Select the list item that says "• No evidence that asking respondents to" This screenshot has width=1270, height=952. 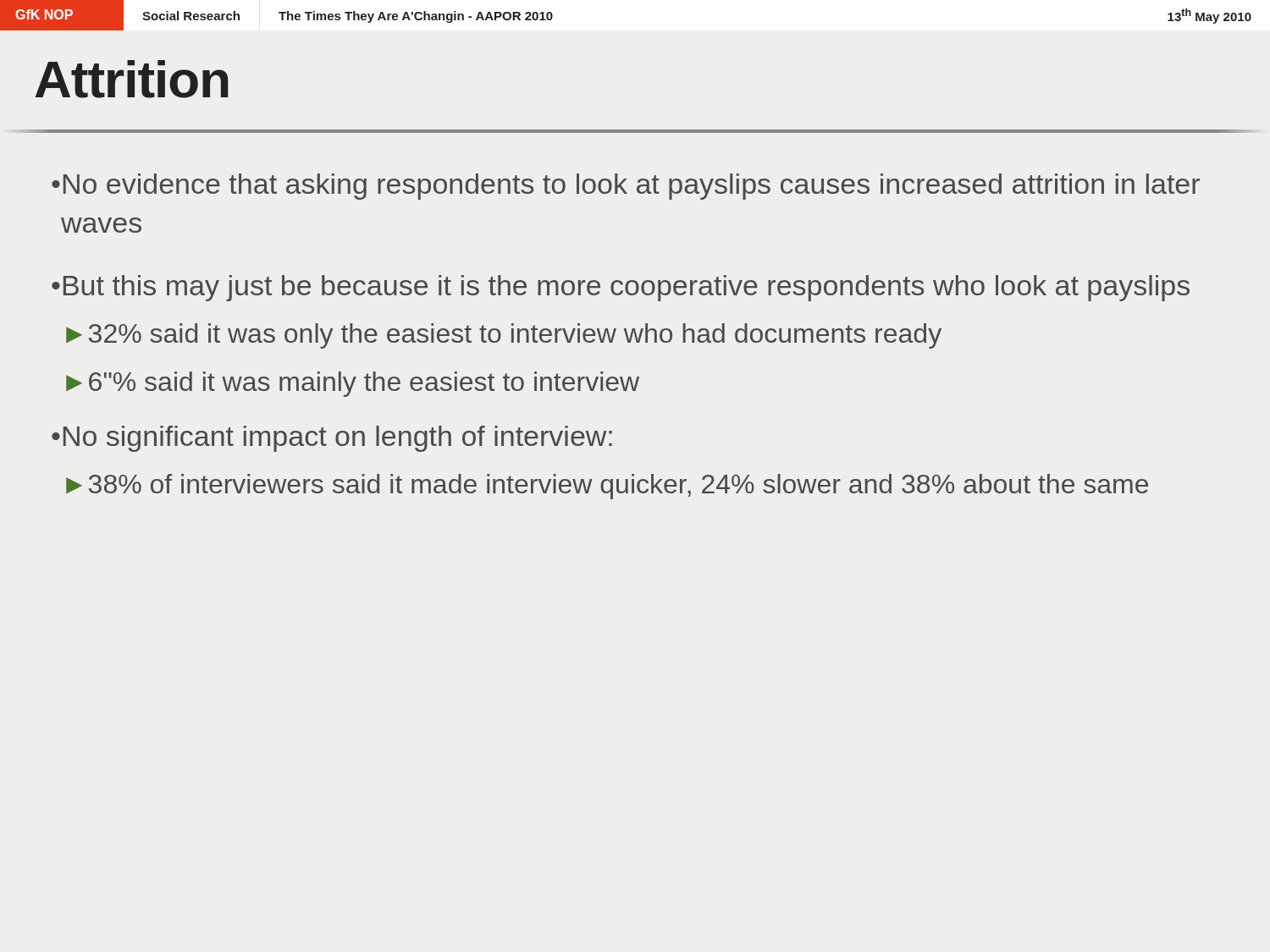(635, 204)
